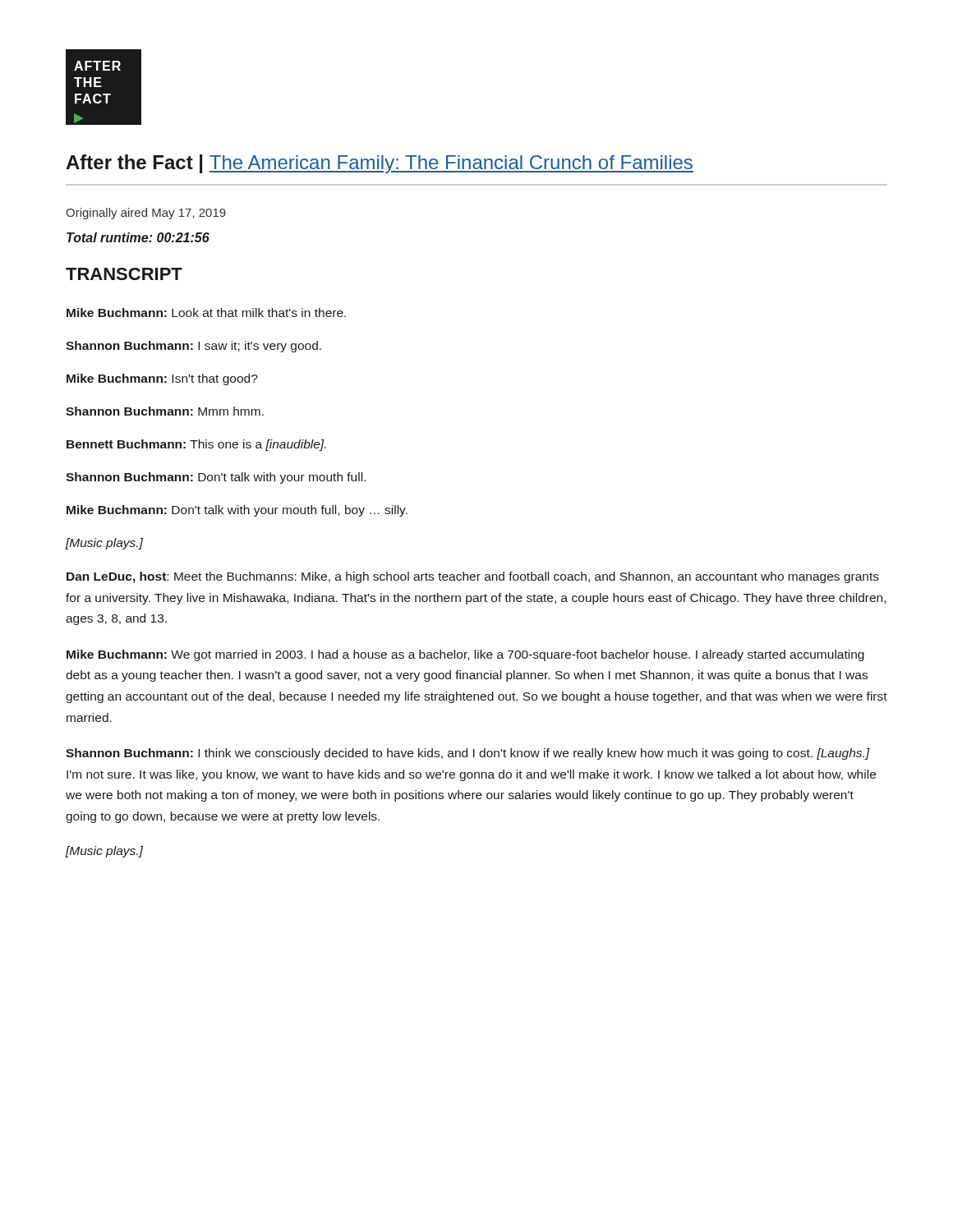Image resolution: width=953 pixels, height=1232 pixels.
Task: Find the text block that says "Shannon Buchmann: Don't talk with your"
Action: click(x=216, y=477)
